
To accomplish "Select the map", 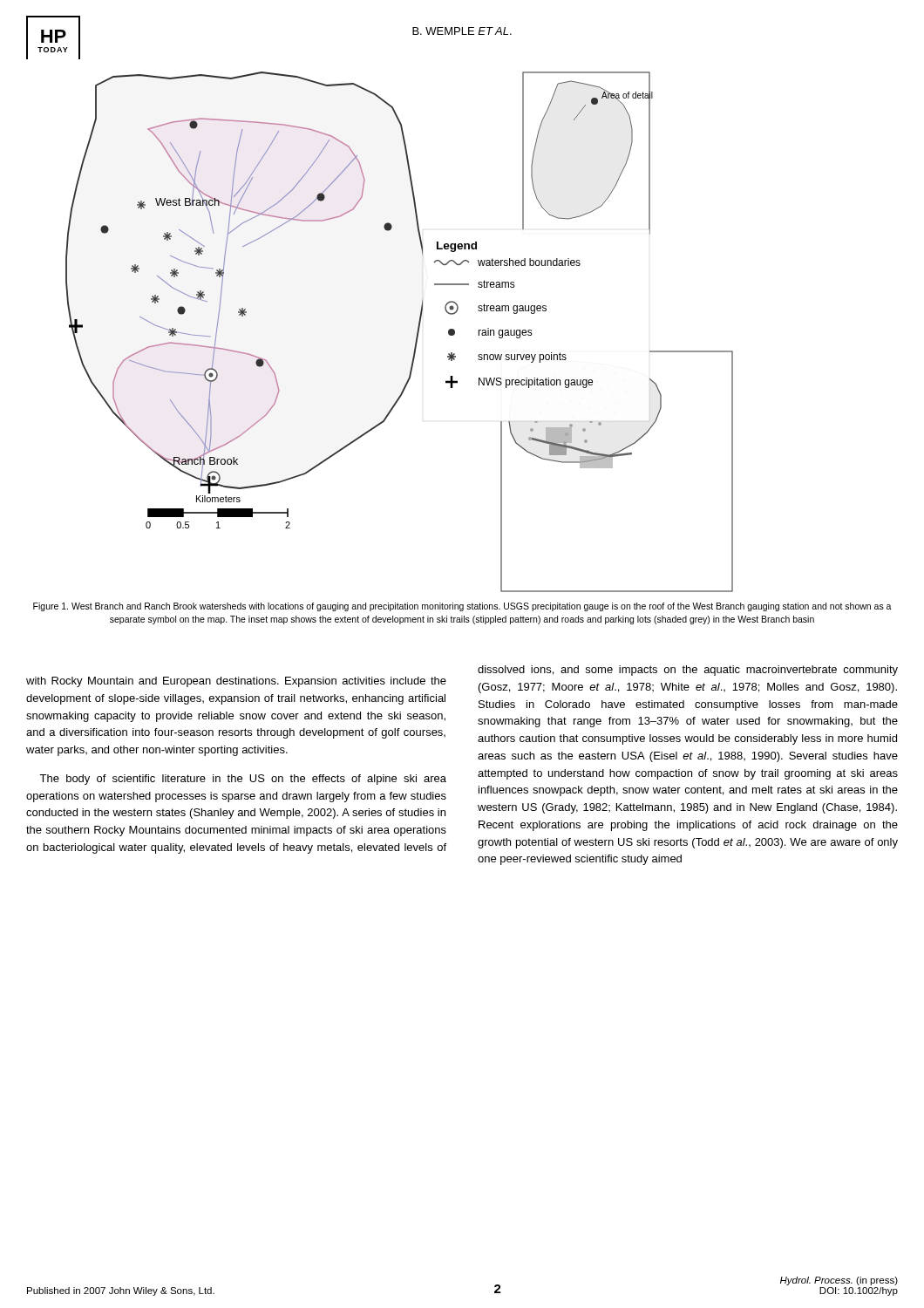I will tap(462, 327).
